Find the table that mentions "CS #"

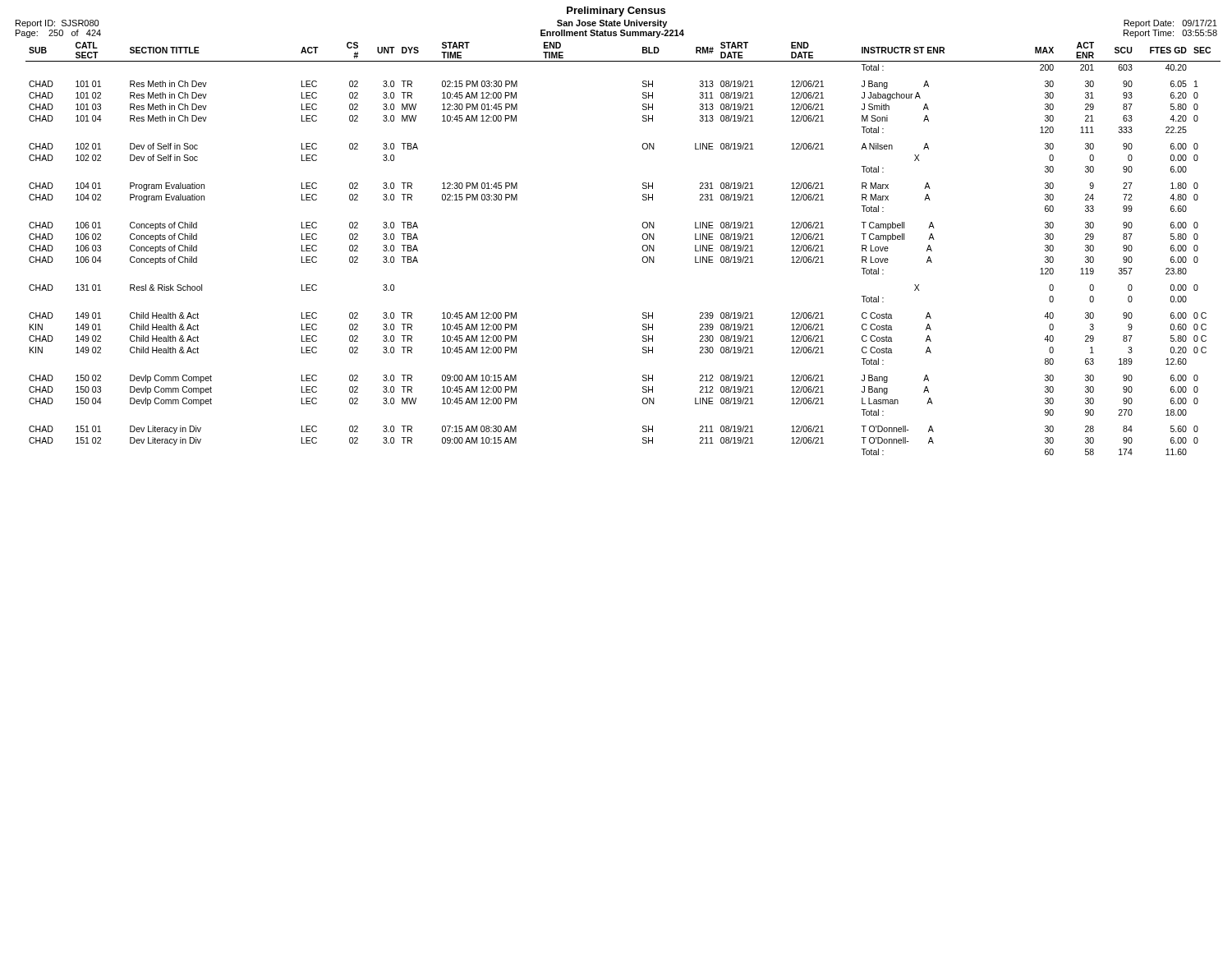[616, 249]
